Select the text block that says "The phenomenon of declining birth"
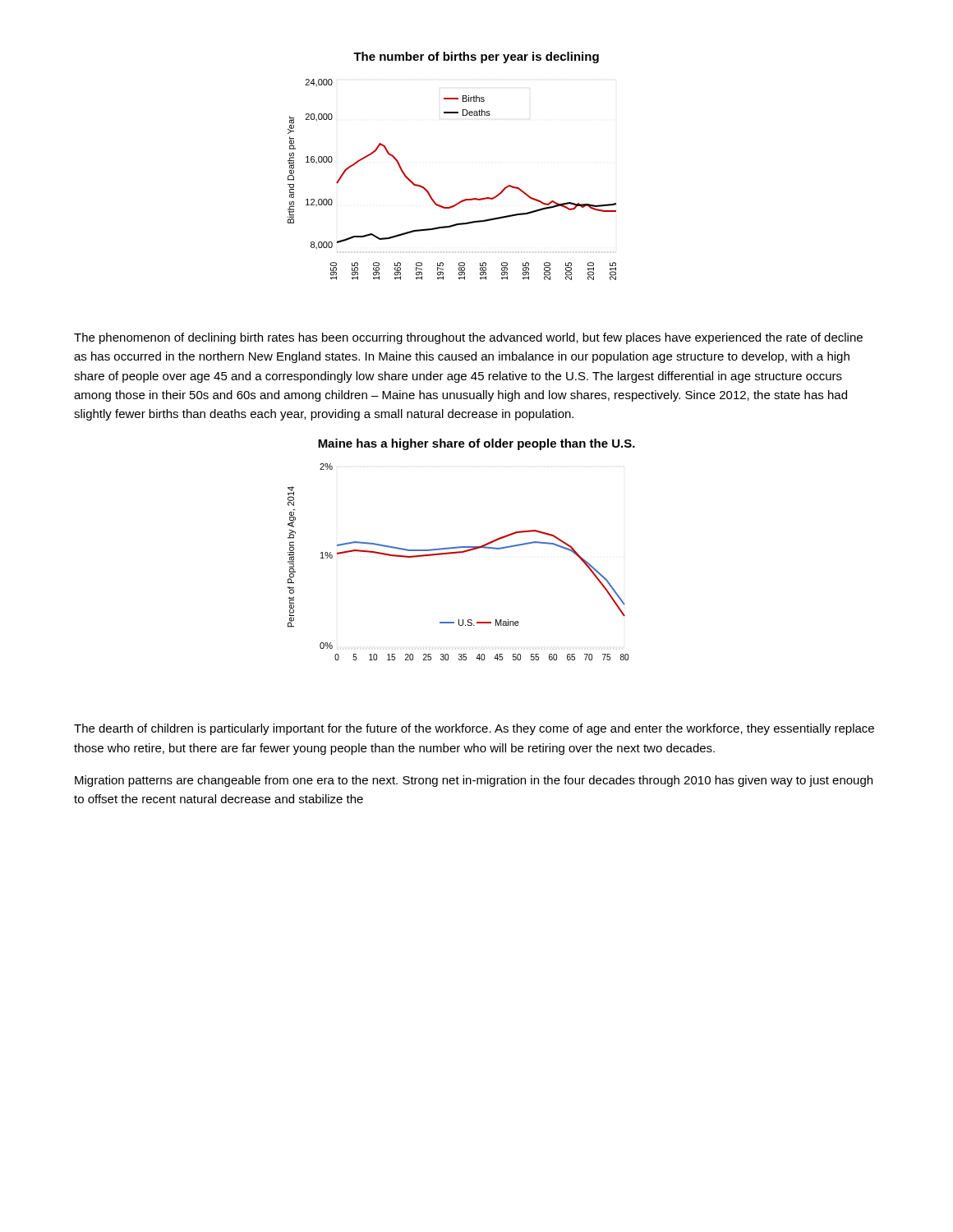The height and width of the screenshot is (1232, 953). [x=469, y=375]
